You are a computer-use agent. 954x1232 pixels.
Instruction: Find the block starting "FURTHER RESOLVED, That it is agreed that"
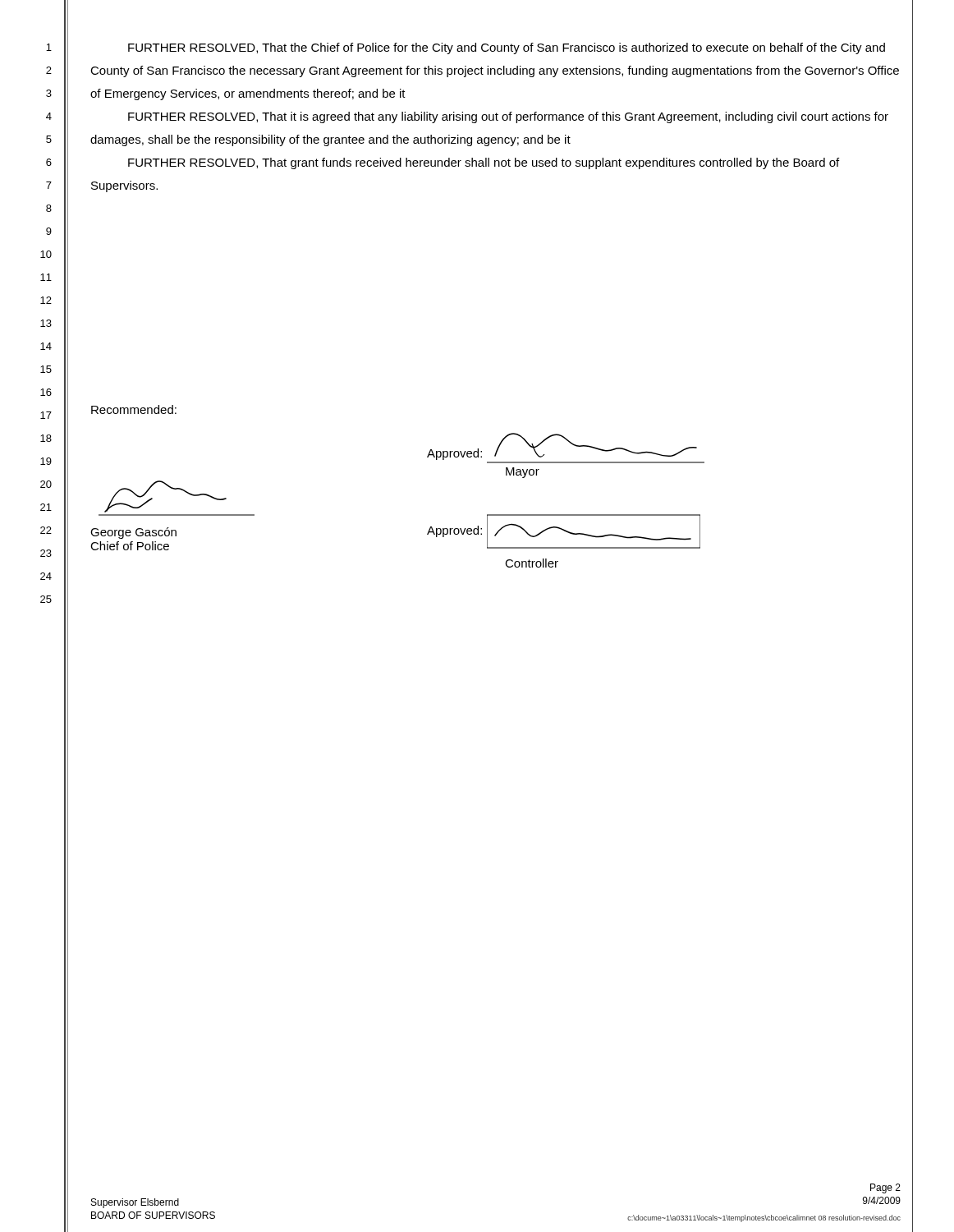(x=496, y=128)
